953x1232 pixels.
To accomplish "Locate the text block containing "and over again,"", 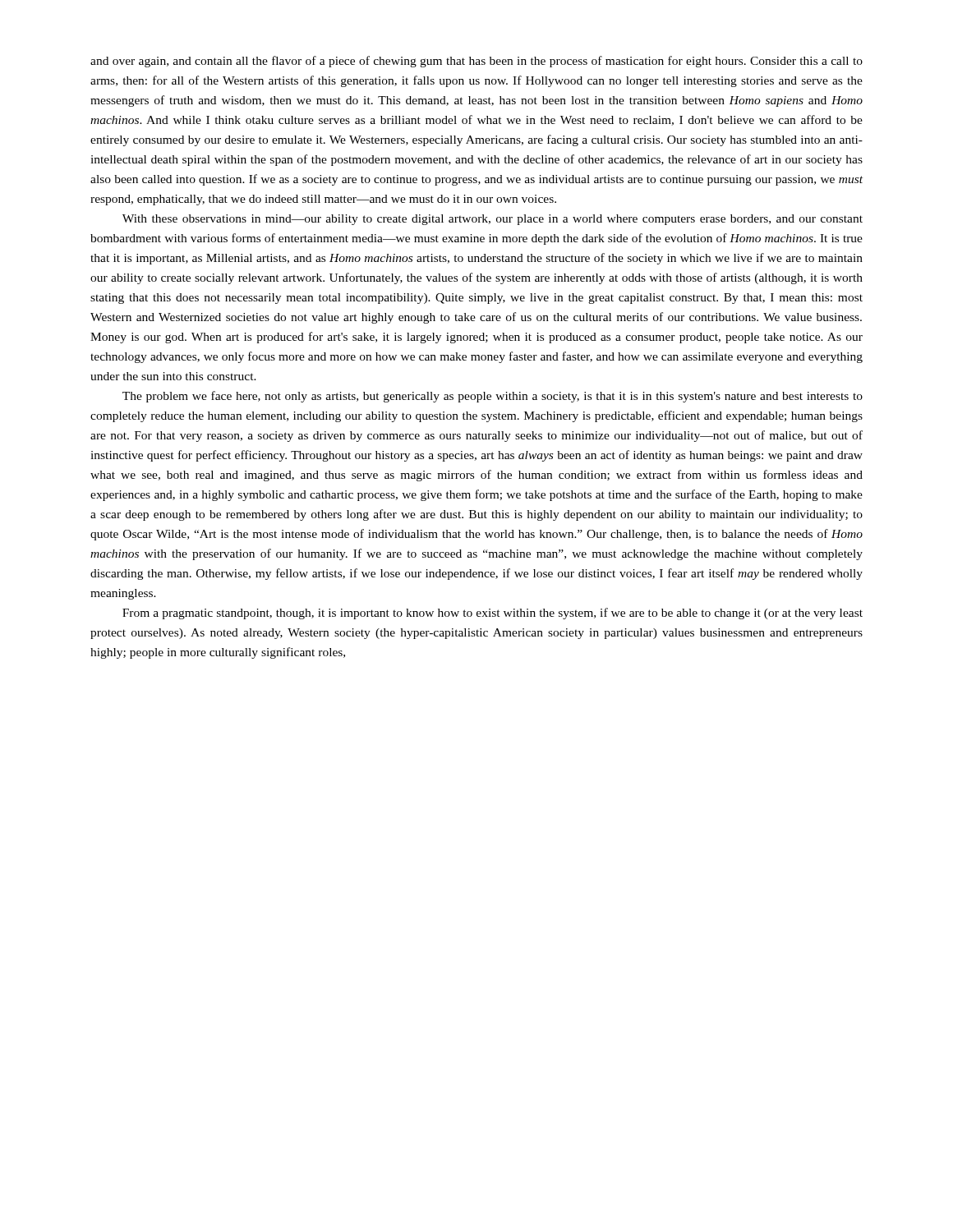I will click(x=476, y=357).
